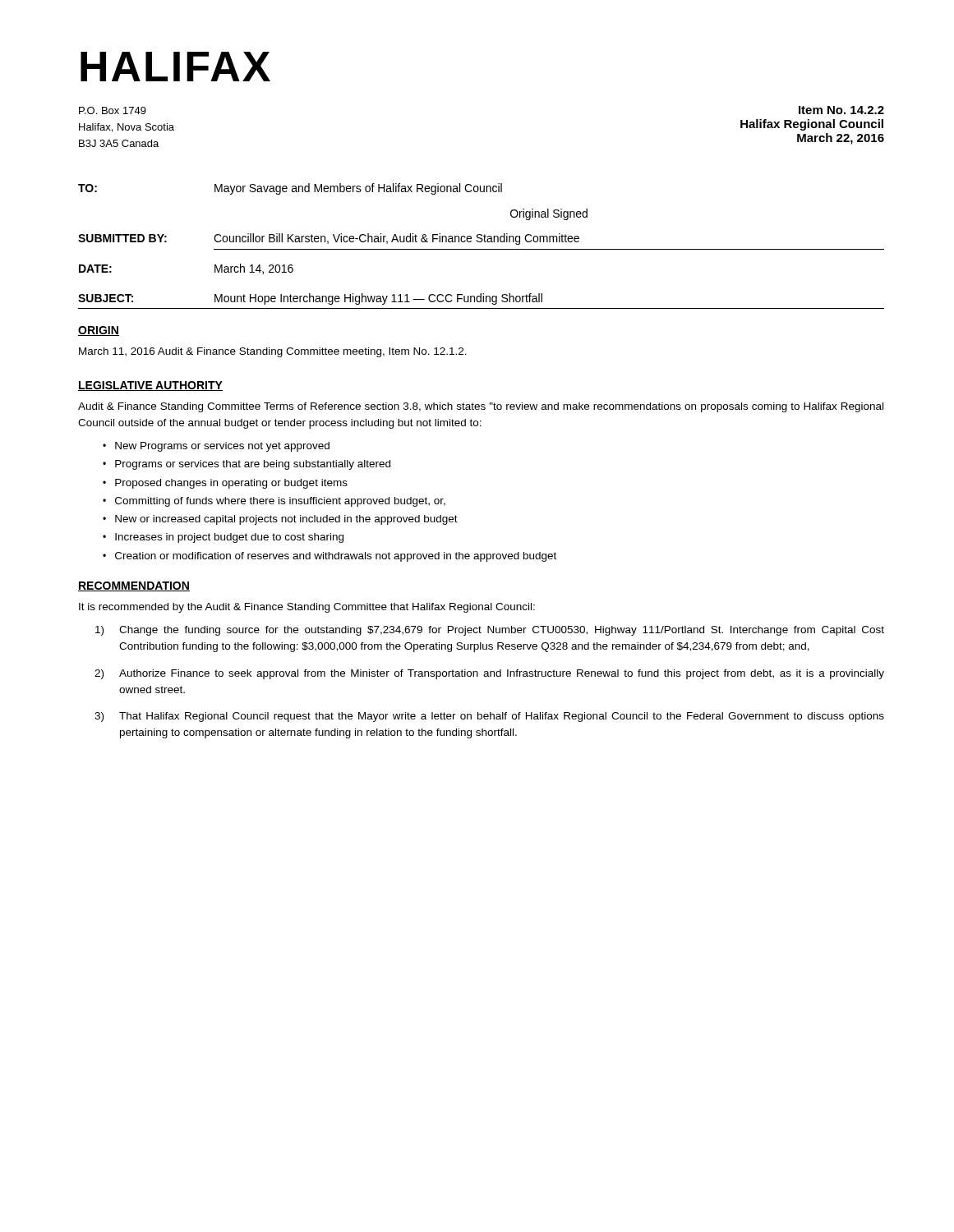Select the list item that says "•Increases in project budget due to cost sharing"

224,538
